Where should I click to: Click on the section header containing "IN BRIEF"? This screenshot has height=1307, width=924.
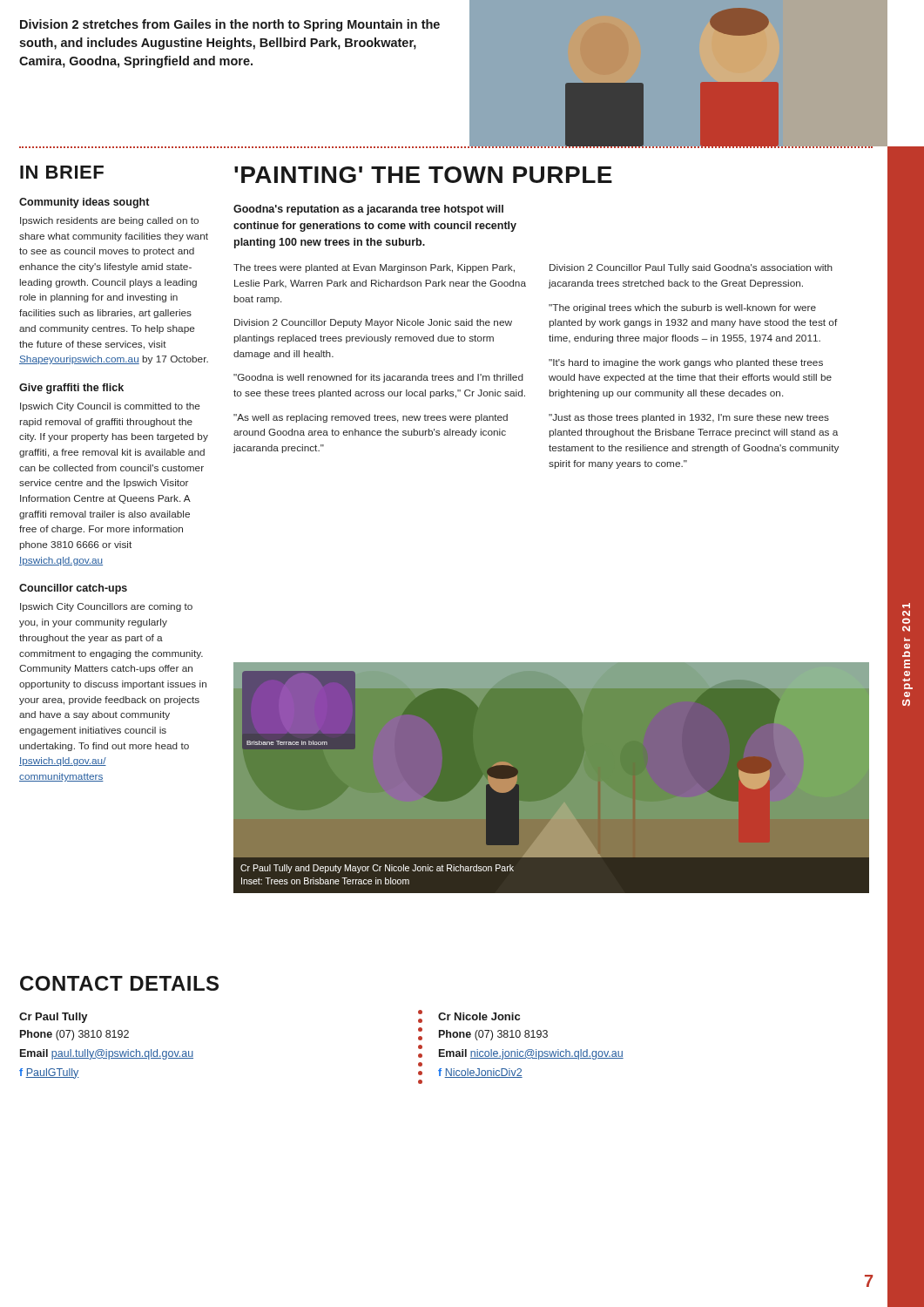62,172
